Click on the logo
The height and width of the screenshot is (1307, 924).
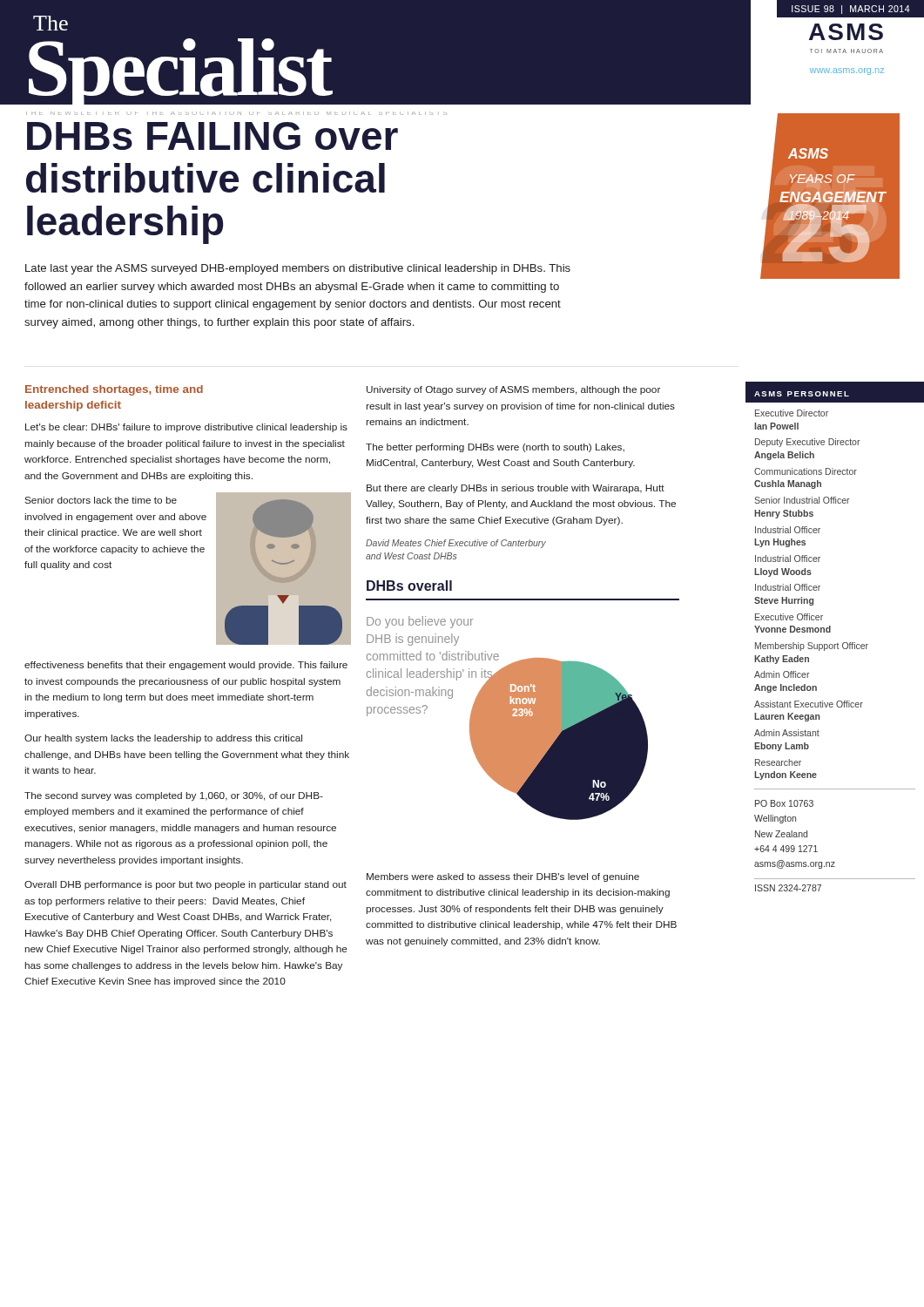[x=847, y=43]
